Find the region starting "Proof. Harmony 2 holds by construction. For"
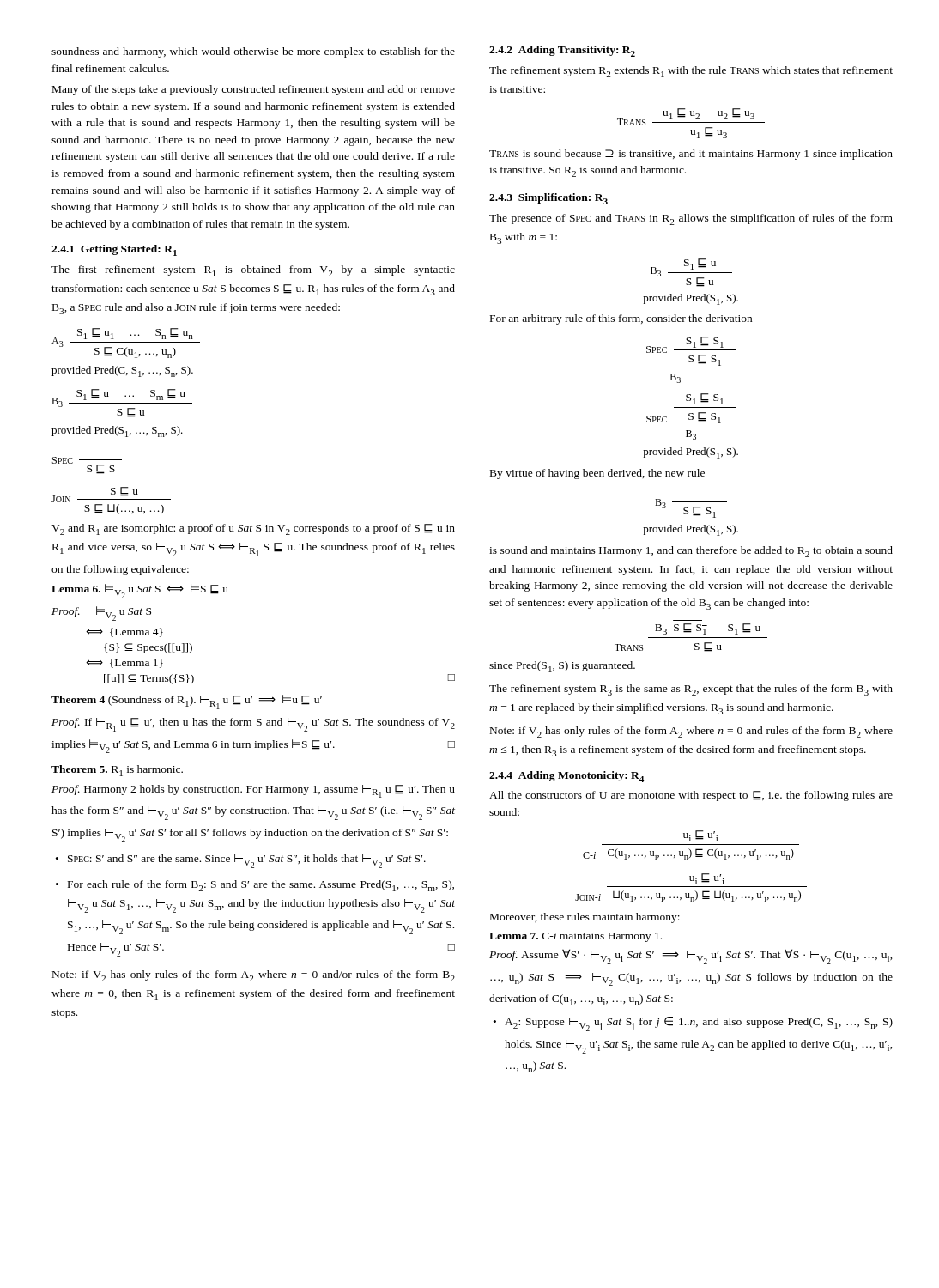939x1288 pixels. coord(253,813)
